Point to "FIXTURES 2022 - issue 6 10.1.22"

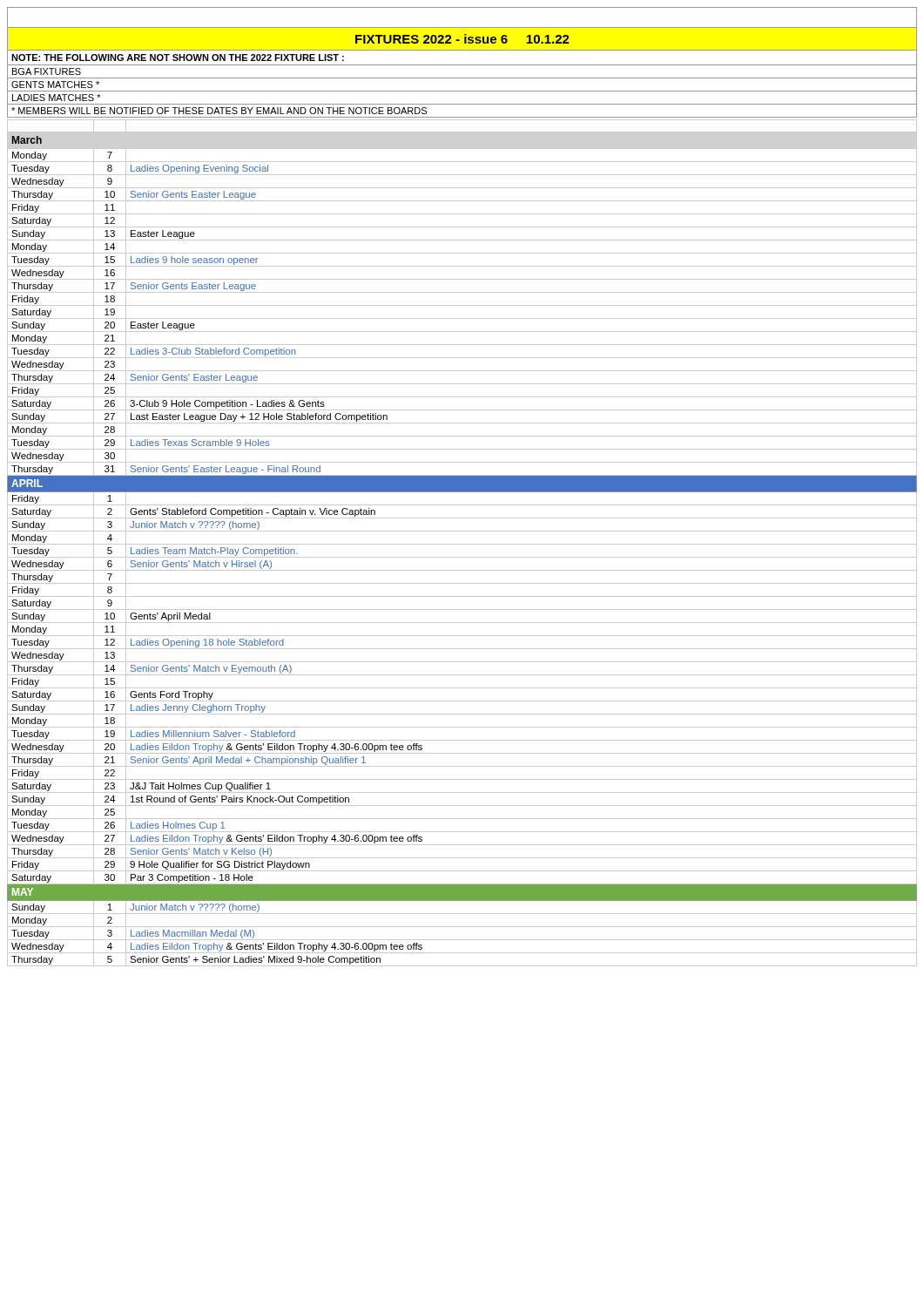pos(462,39)
